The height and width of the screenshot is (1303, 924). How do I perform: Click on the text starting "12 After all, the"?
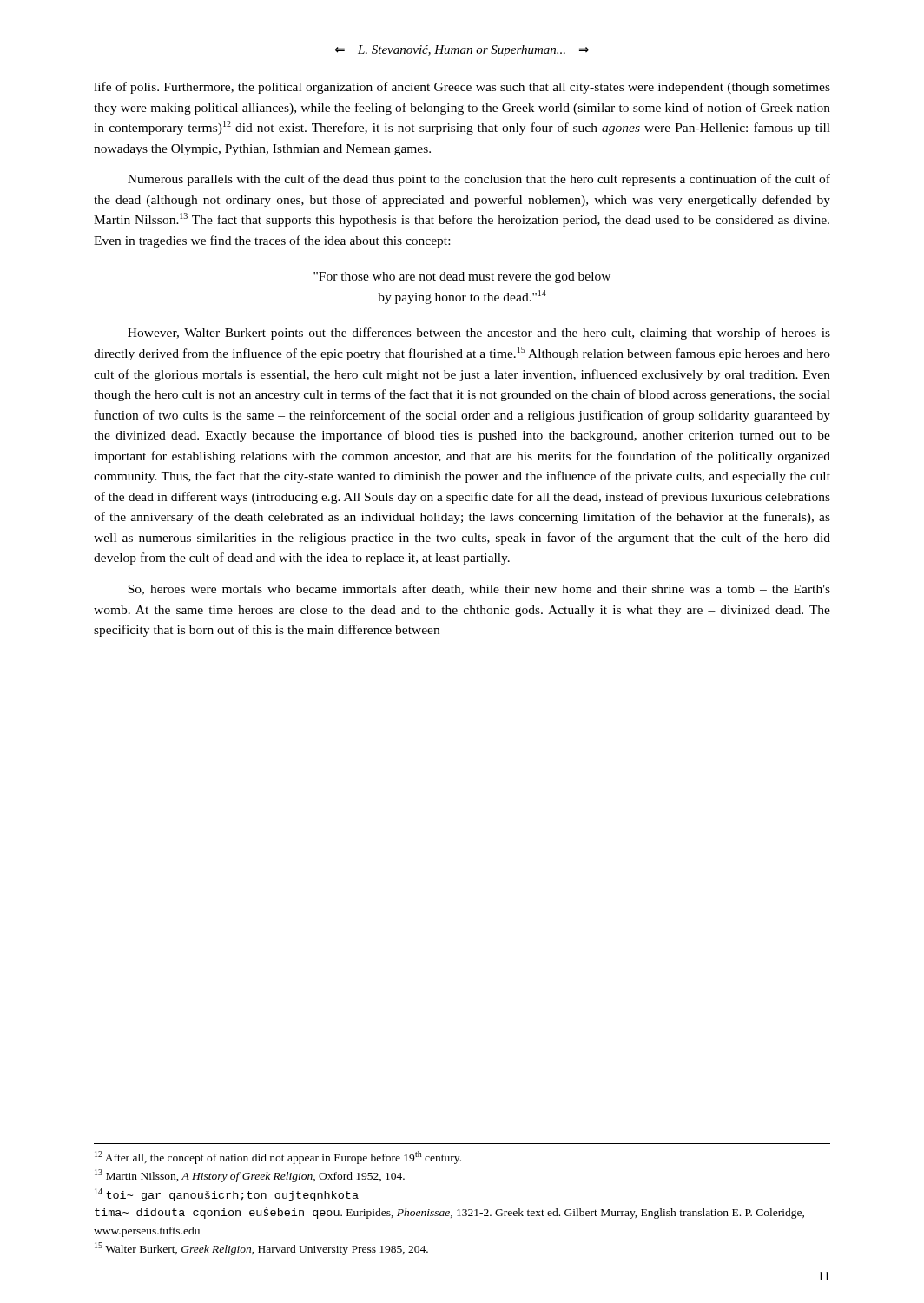tap(278, 1156)
